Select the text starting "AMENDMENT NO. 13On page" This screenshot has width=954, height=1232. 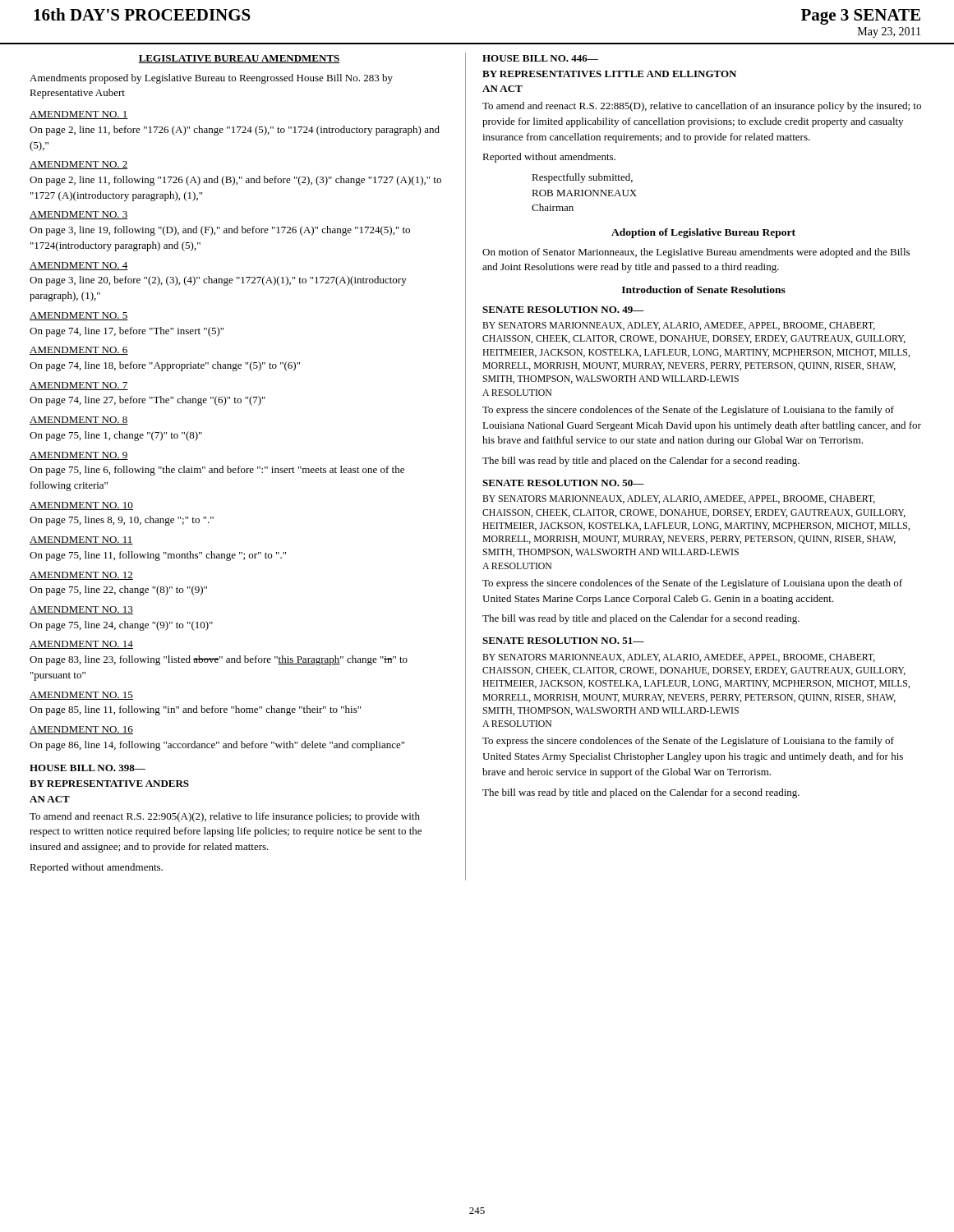tap(121, 617)
